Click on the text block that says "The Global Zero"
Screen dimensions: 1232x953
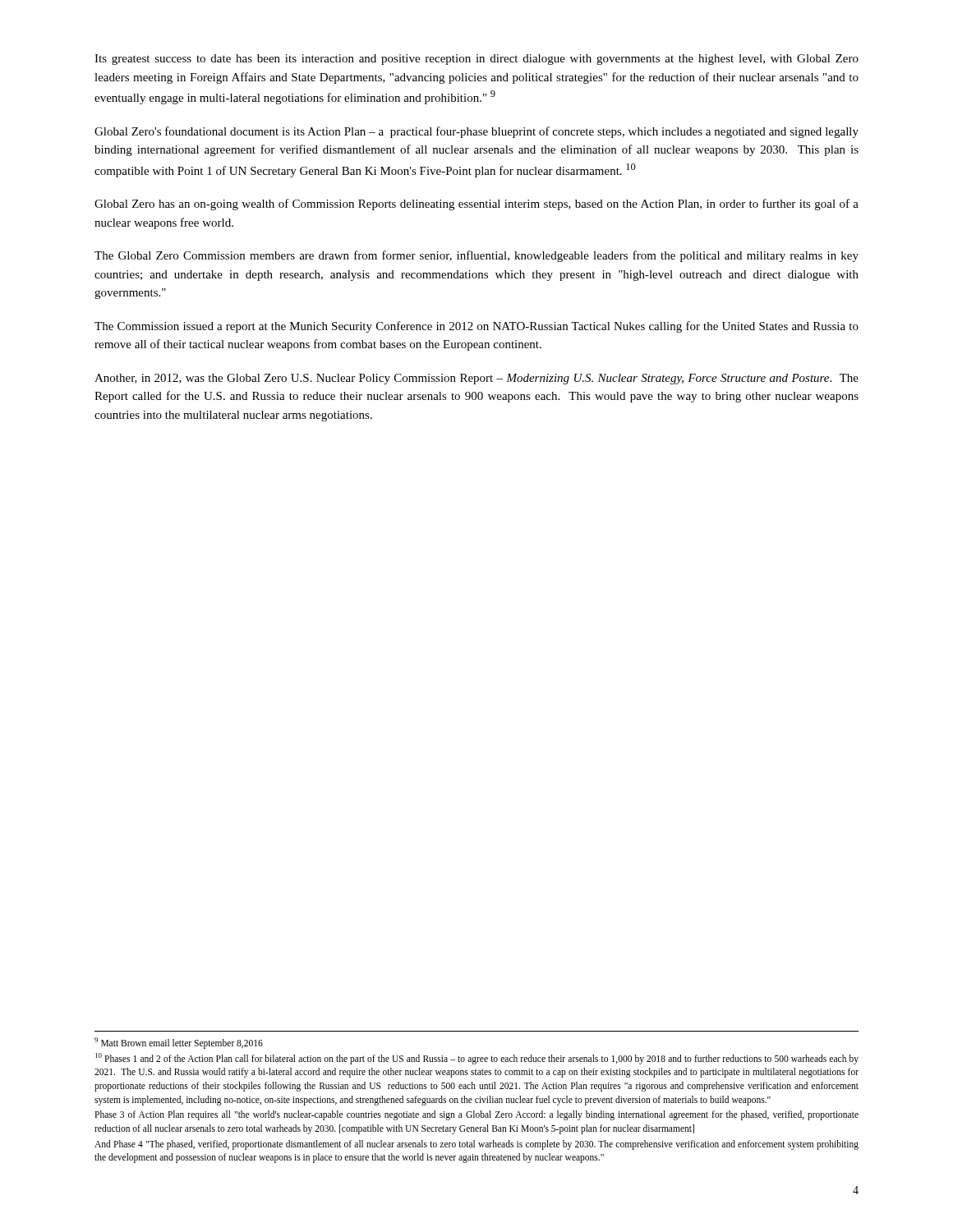pyautogui.click(x=476, y=274)
